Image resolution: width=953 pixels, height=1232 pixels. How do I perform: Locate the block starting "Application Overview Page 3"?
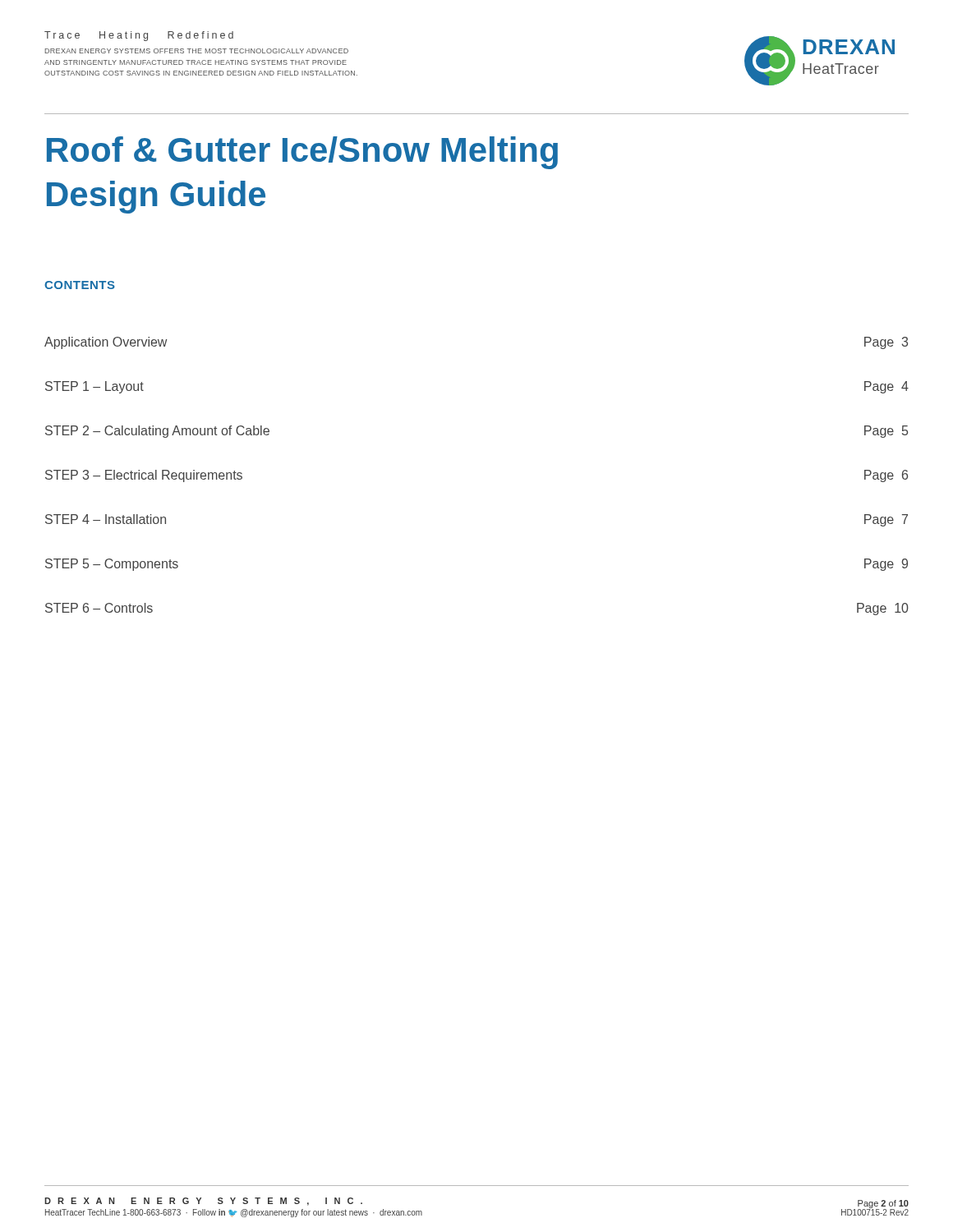click(103, 343)
